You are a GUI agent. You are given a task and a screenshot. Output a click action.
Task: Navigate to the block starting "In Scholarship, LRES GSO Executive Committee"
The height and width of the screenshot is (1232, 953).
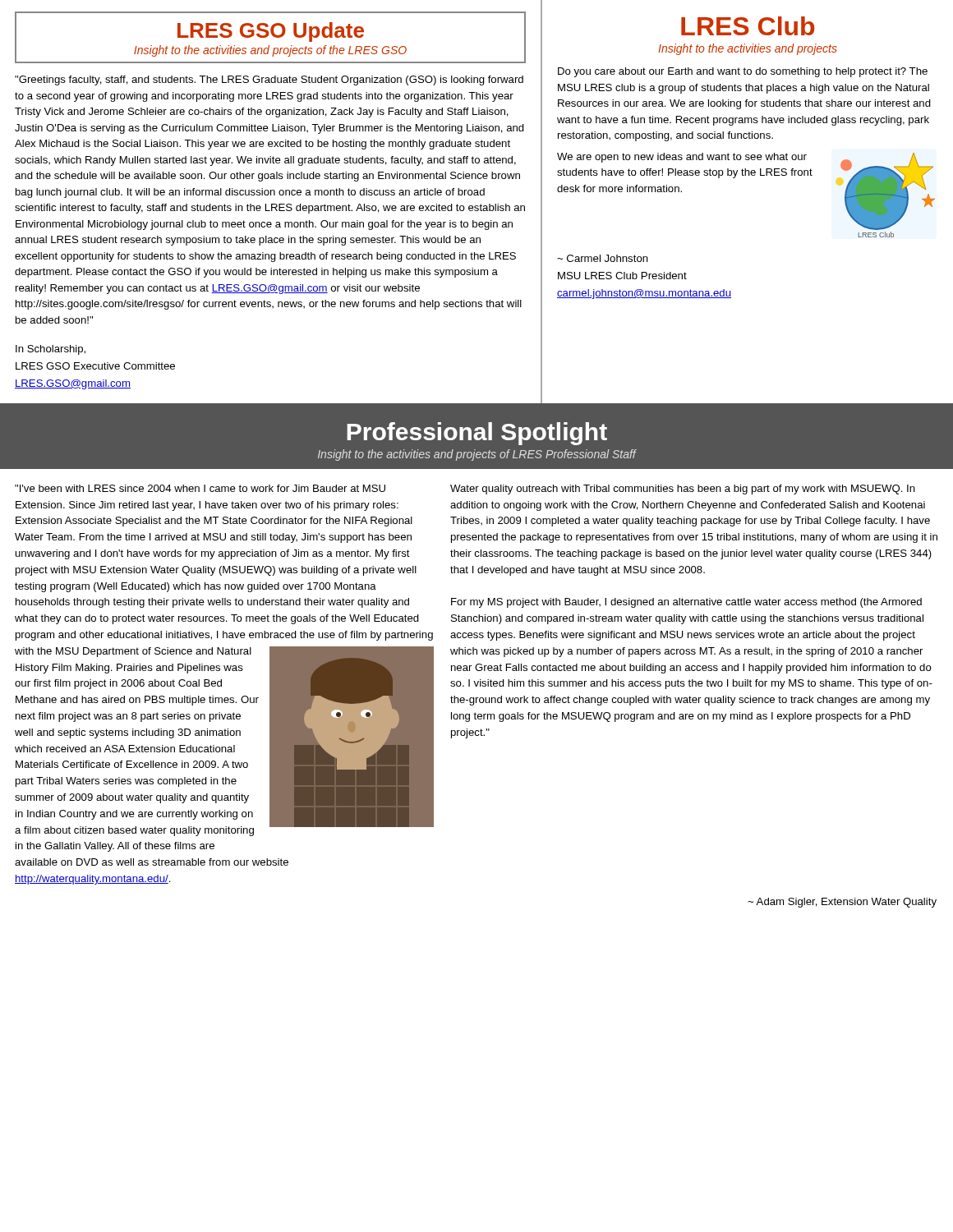click(95, 366)
